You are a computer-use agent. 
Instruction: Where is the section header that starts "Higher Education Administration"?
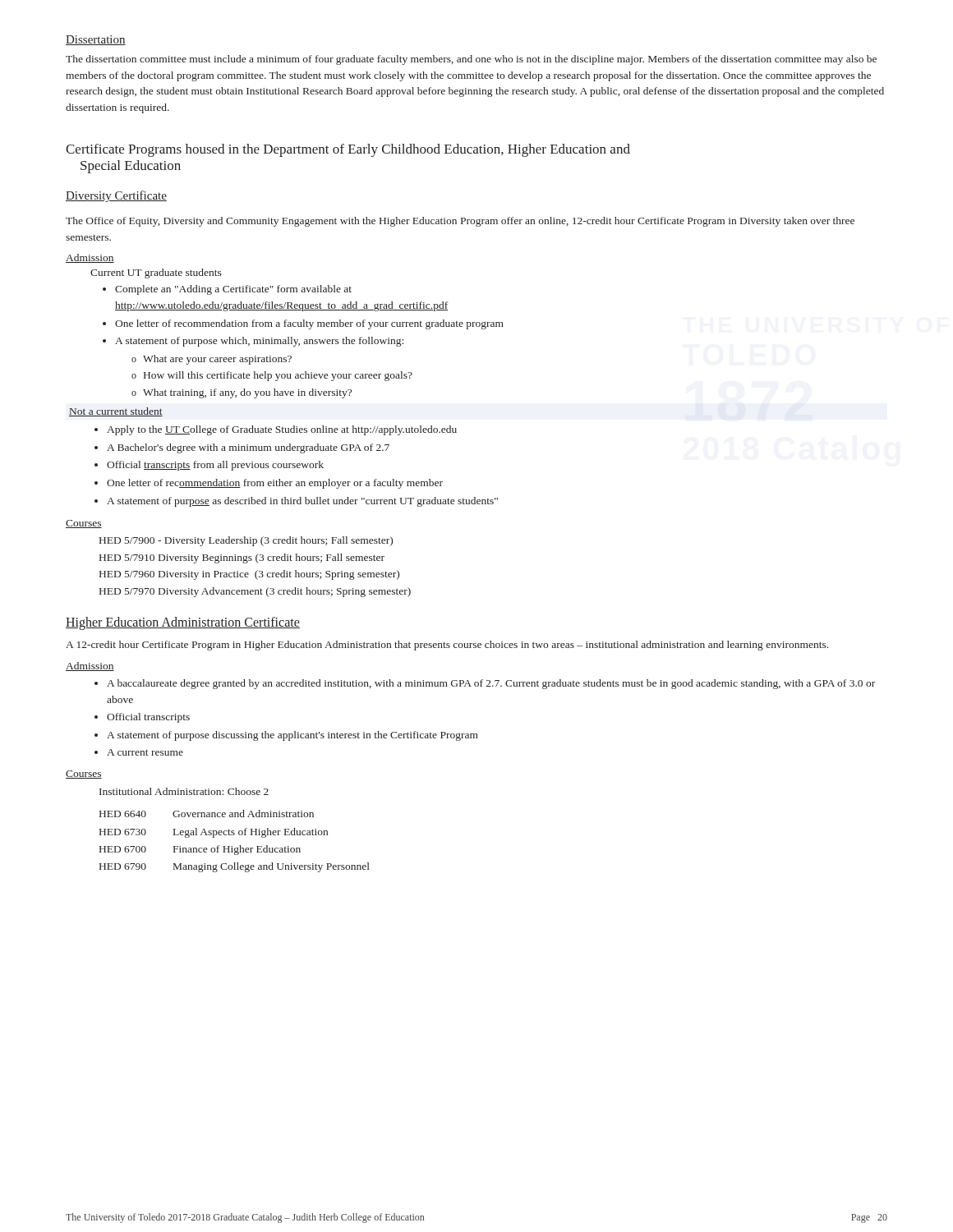[183, 622]
